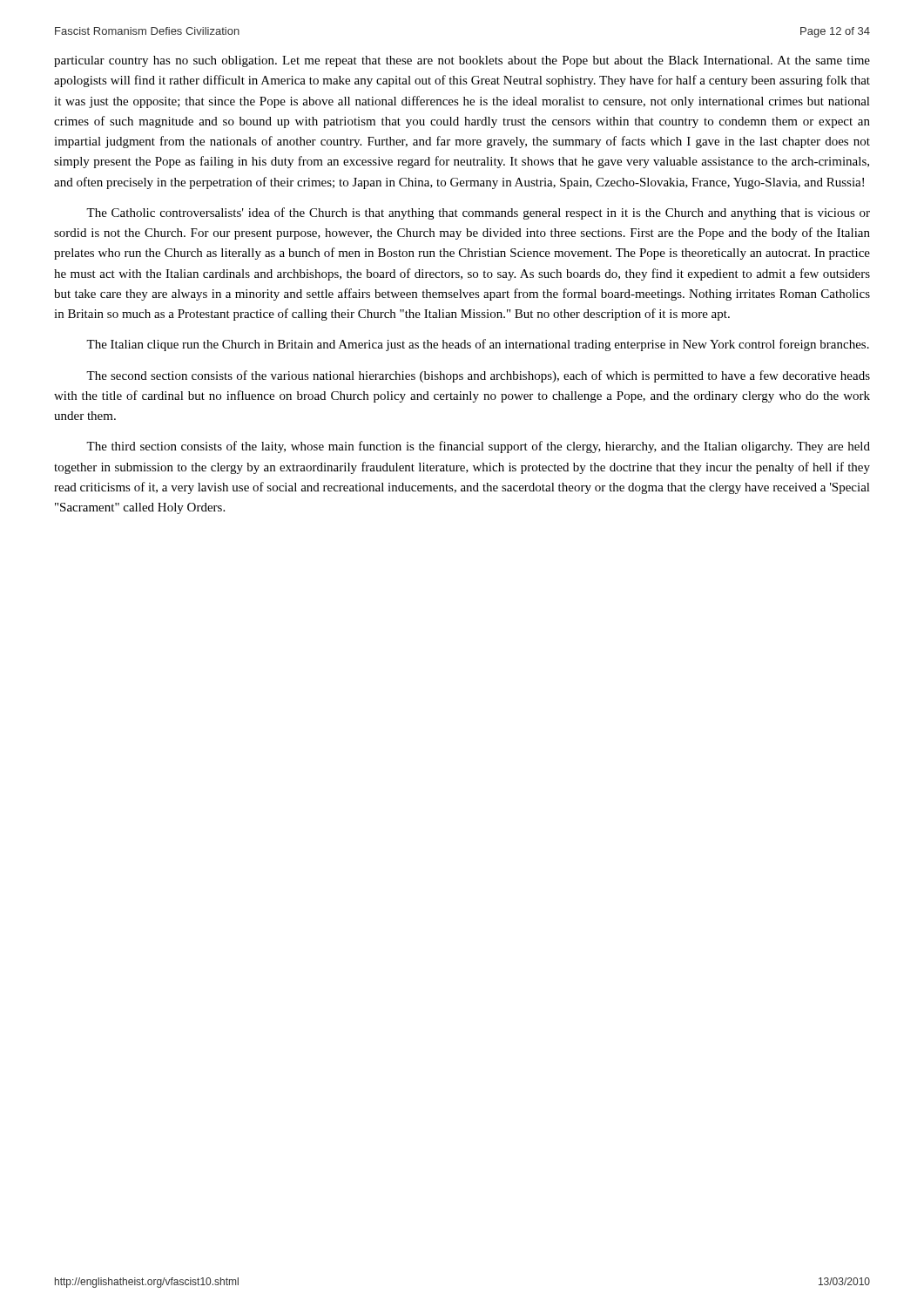Select the text block that reads "The third section consists of the"
The image size is (924, 1307).
(462, 477)
